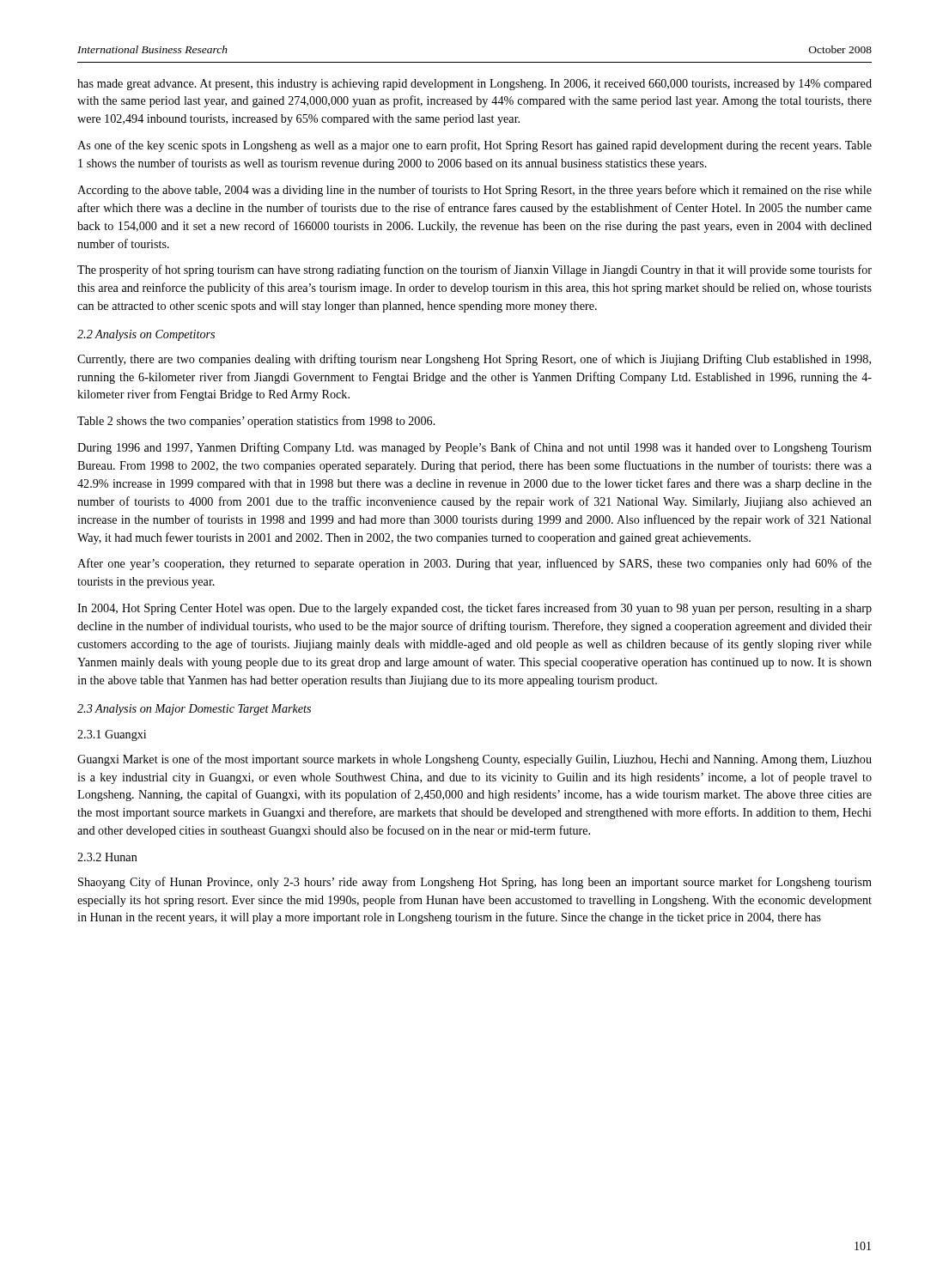Point to the text starting "According to the above table,"

point(474,217)
